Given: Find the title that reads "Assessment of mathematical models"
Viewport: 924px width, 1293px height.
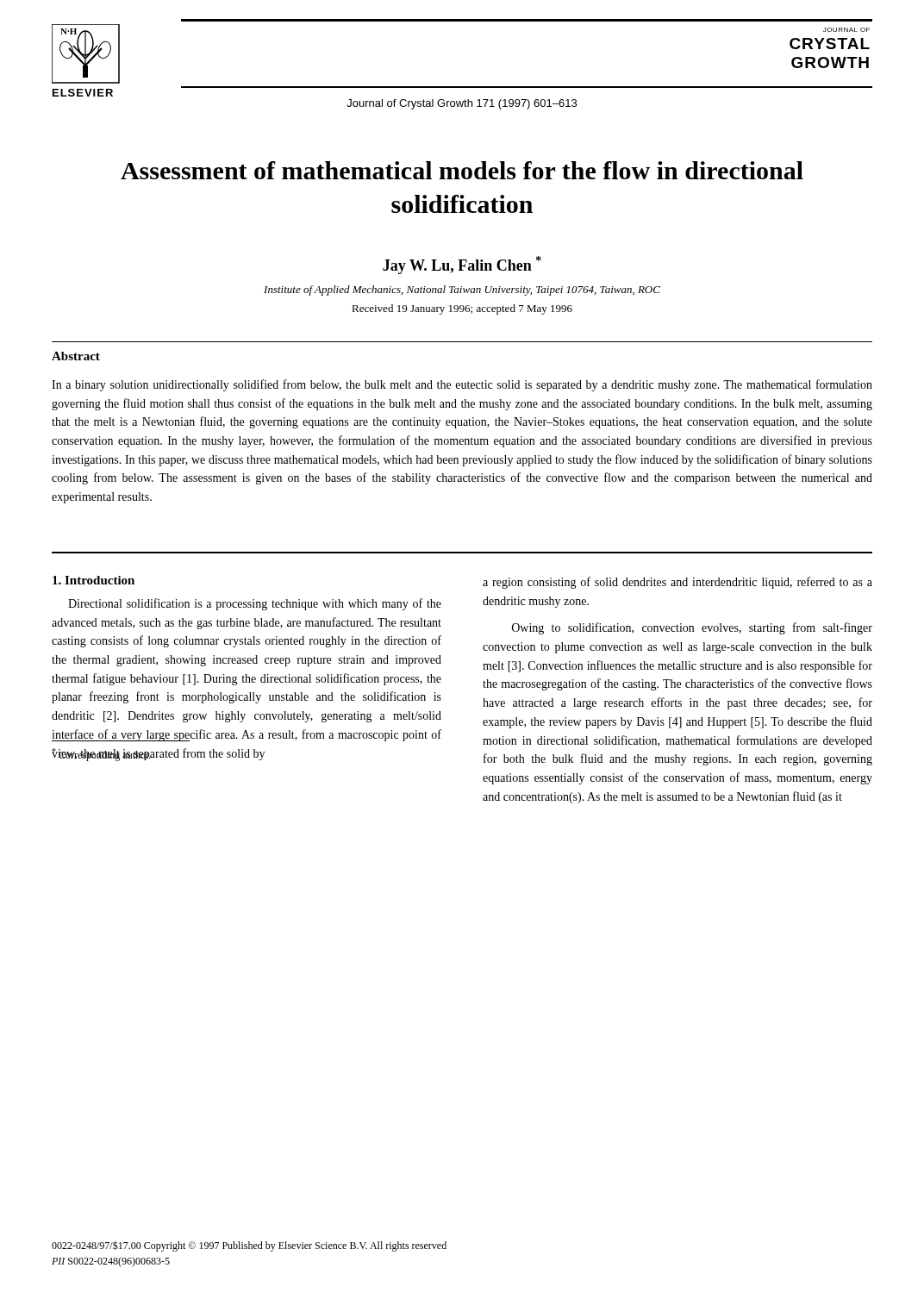Looking at the screenshot, I should [462, 187].
